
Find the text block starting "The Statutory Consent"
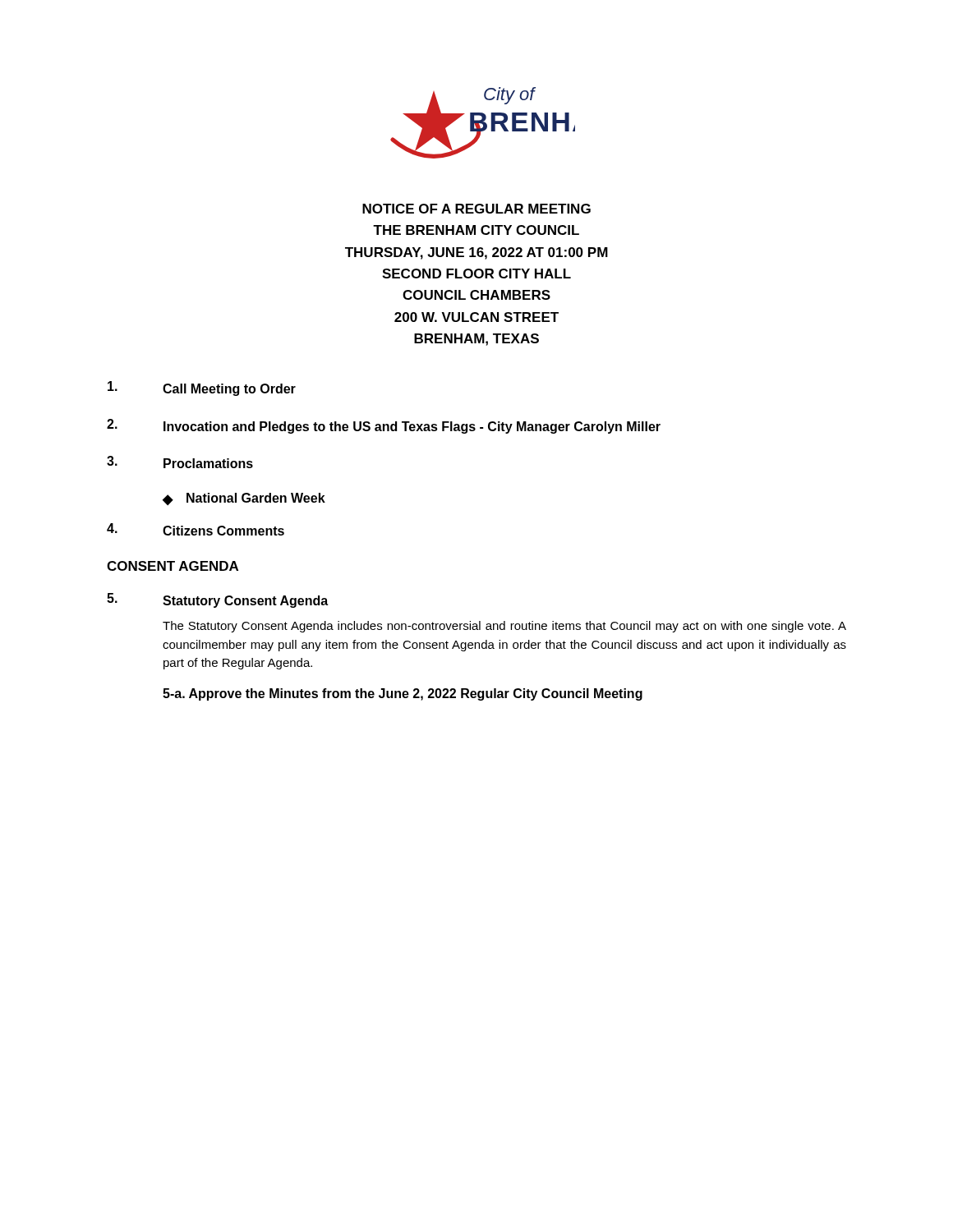coord(504,644)
